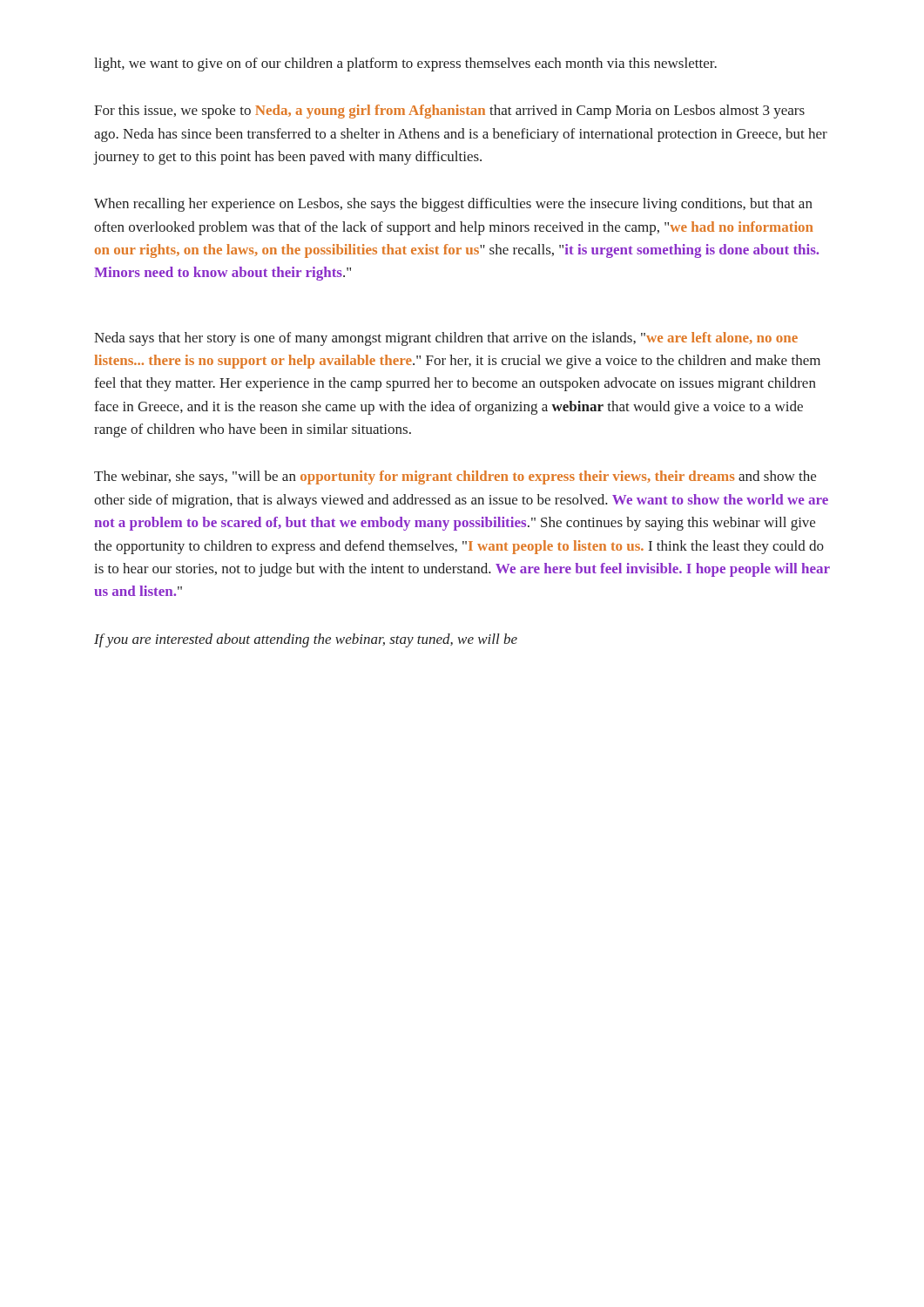Locate the text block that reads "The webinar, she says, "will"
The width and height of the screenshot is (924, 1307).
(462, 534)
